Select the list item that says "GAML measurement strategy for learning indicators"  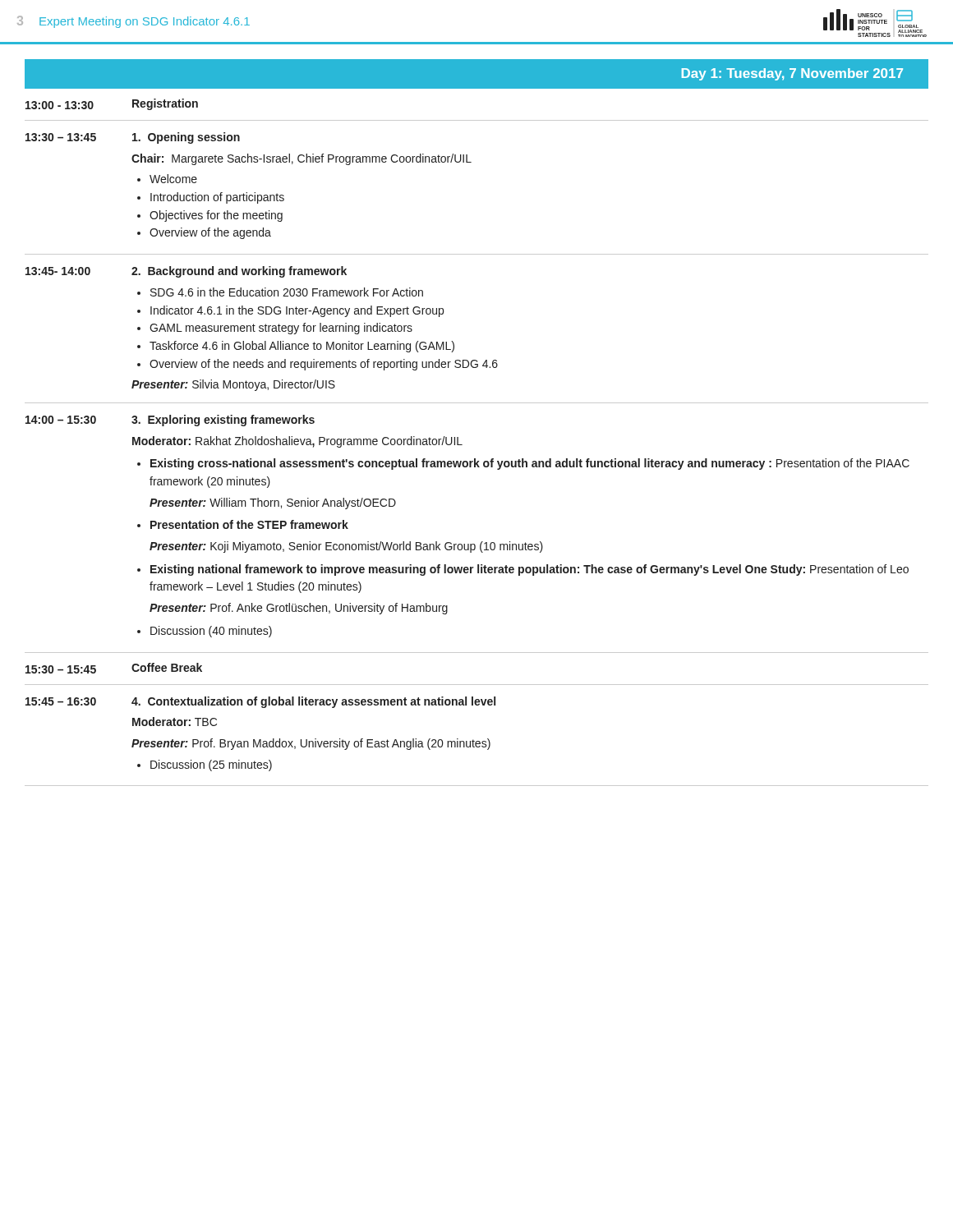[281, 328]
